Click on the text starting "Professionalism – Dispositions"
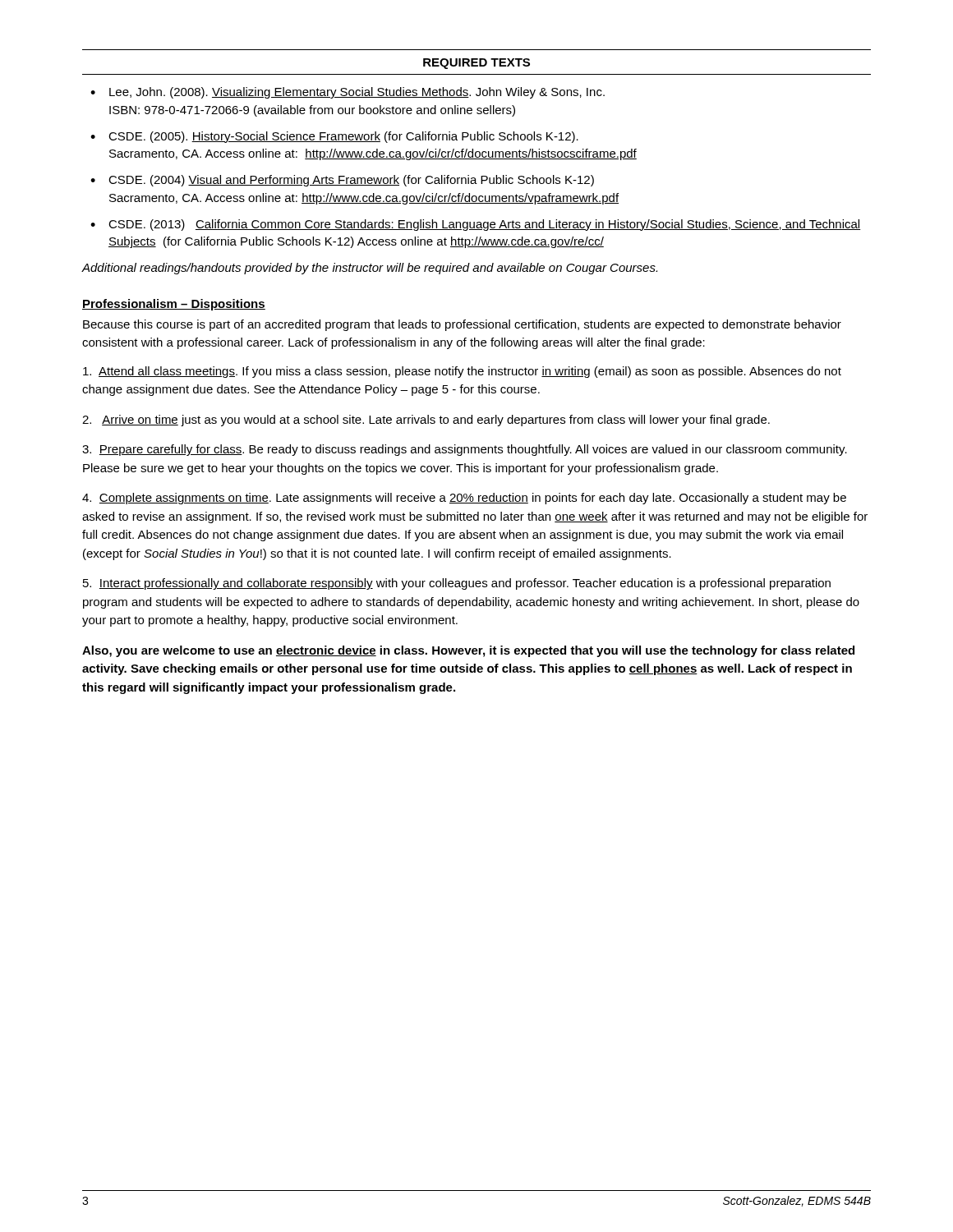This screenshot has width=953, height=1232. pyautogui.click(x=174, y=303)
